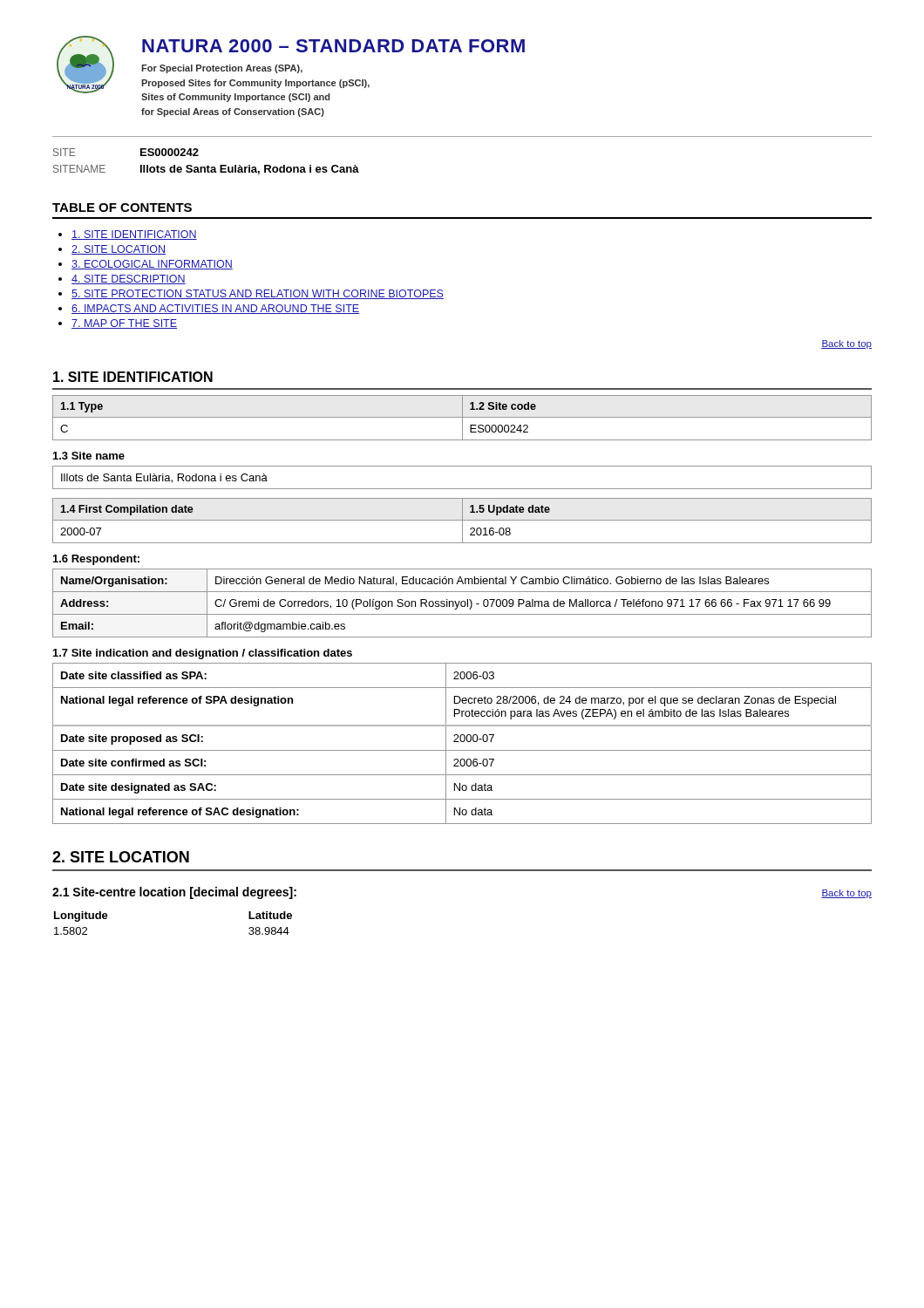Locate the table with the text "Date site classified as SPA:"

point(462,743)
